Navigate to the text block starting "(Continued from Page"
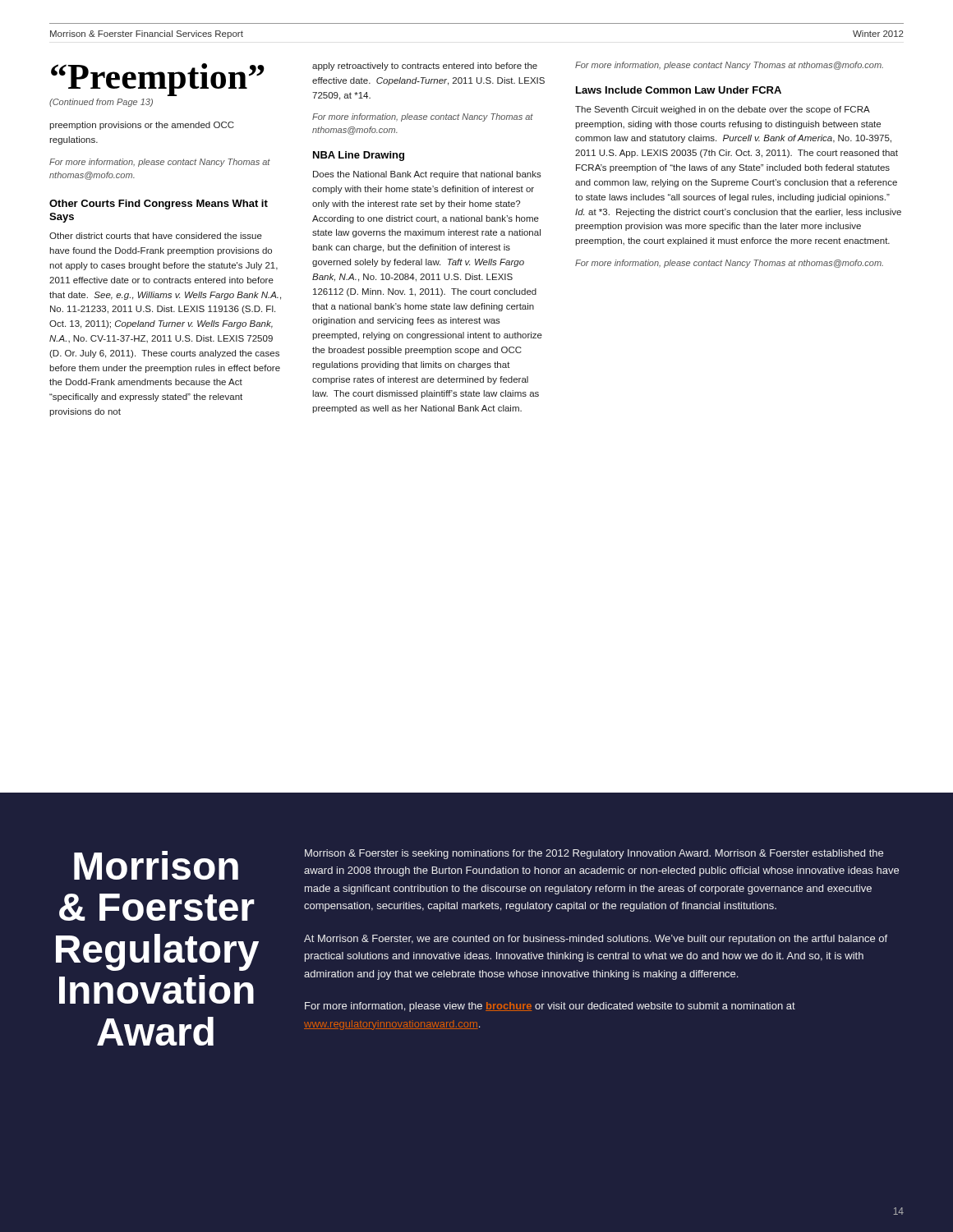 [x=101, y=102]
